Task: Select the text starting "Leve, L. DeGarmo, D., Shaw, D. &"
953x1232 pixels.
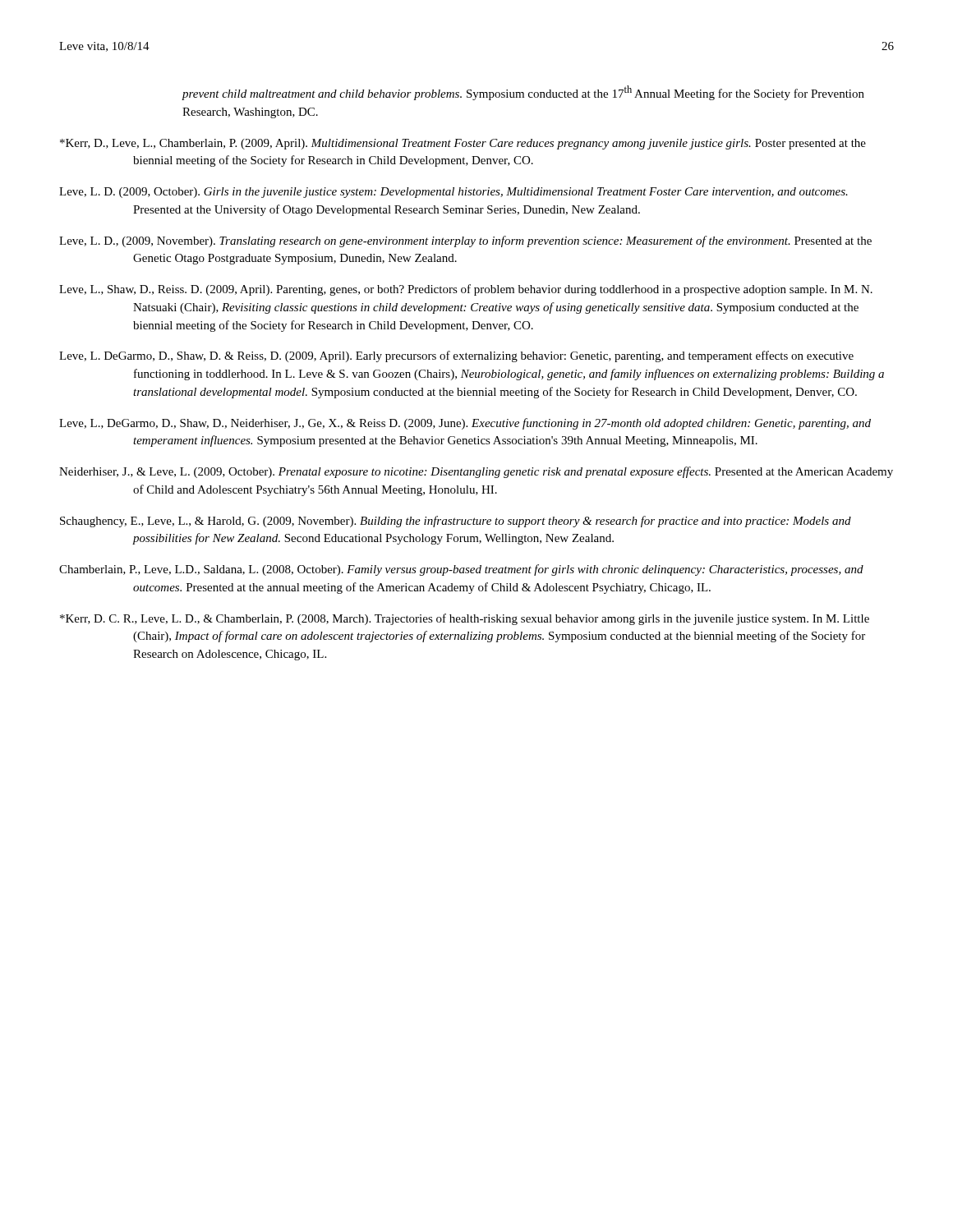Action: [472, 374]
